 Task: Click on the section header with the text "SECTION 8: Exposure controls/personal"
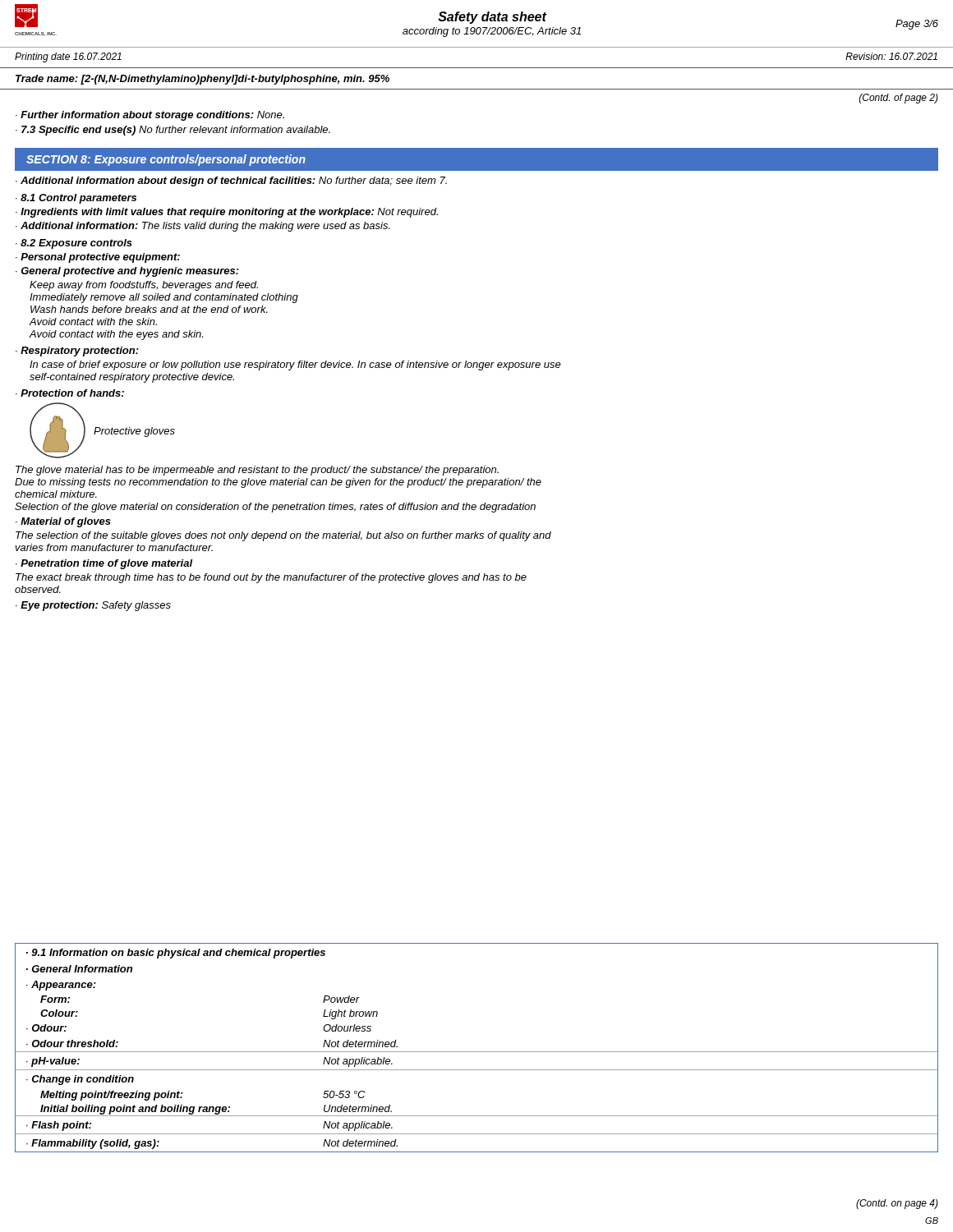(166, 159)
